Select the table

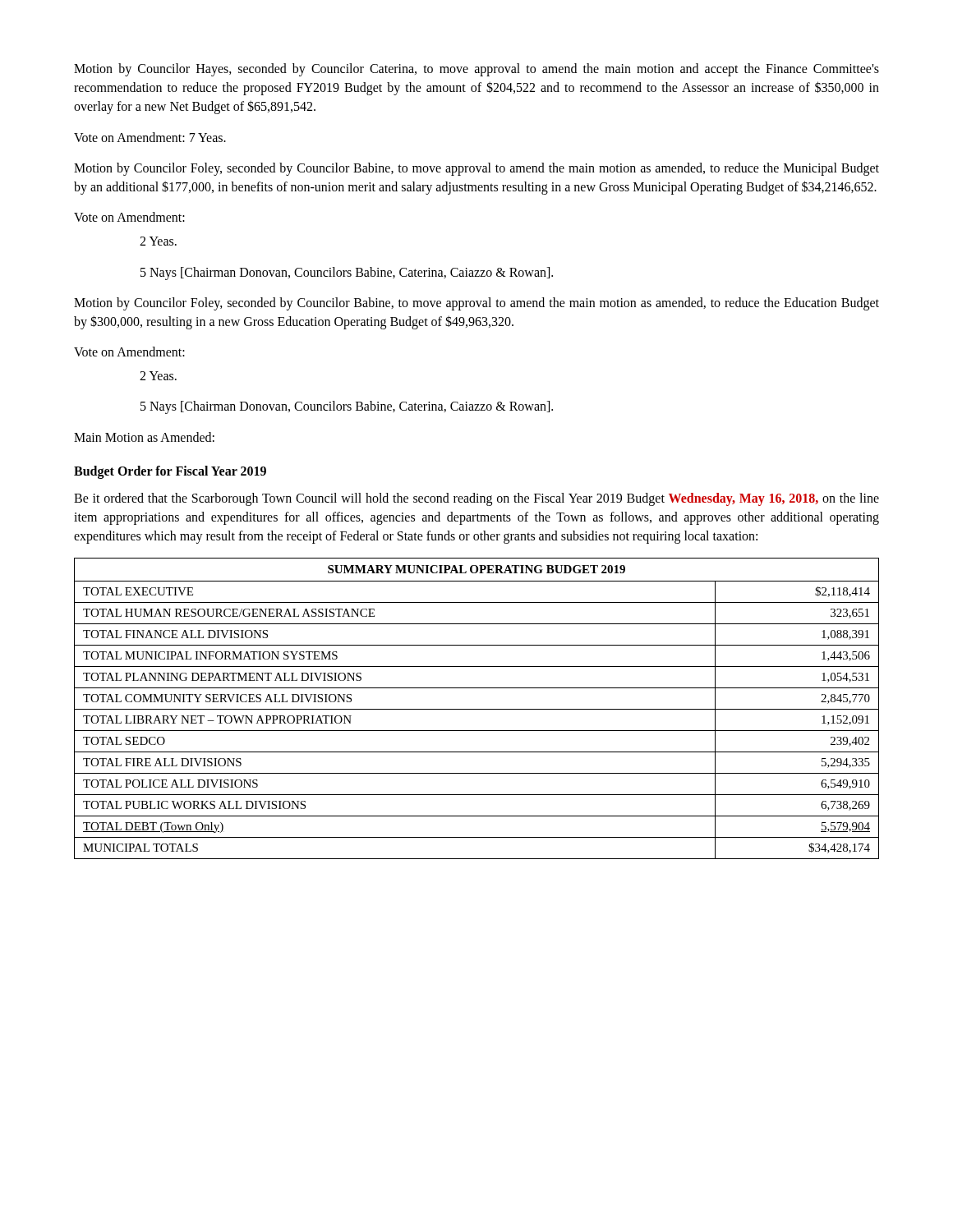pos(476,708)
